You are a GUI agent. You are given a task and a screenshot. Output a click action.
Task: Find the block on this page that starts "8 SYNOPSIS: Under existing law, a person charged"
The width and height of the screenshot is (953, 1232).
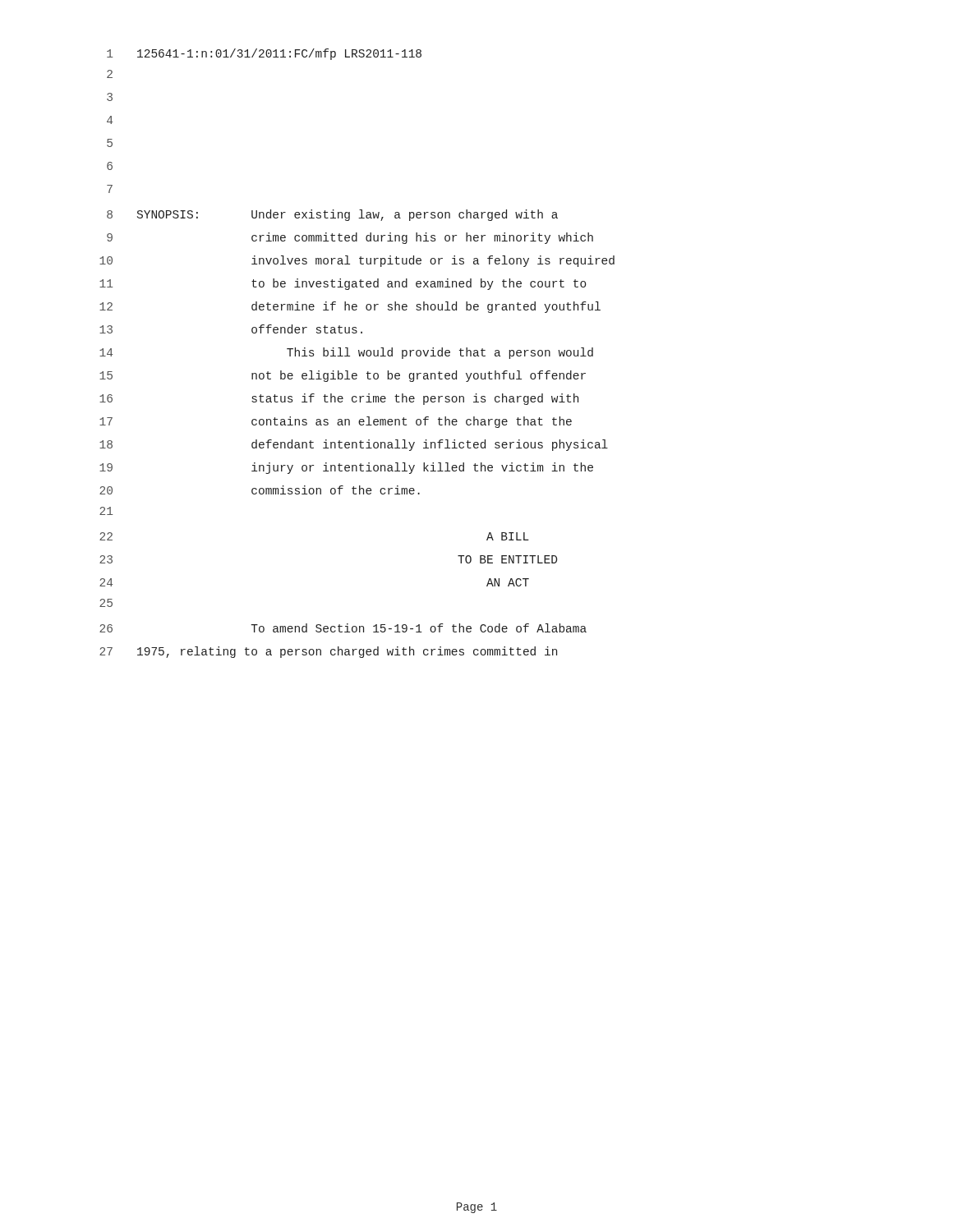pyautogui.click(x=476, y=215)
